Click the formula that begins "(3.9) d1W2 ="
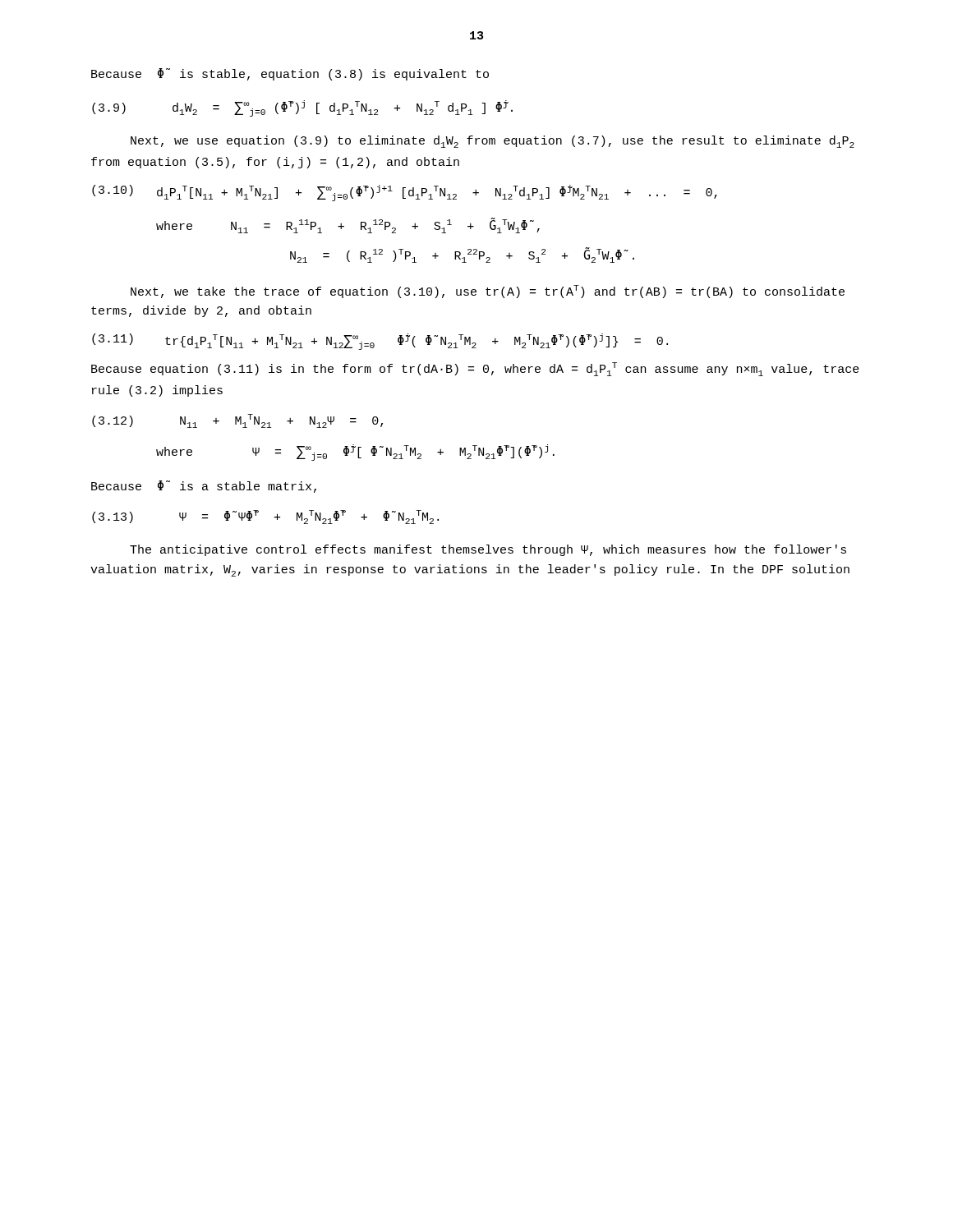953x1232 pixels. (x=303, y=109)
